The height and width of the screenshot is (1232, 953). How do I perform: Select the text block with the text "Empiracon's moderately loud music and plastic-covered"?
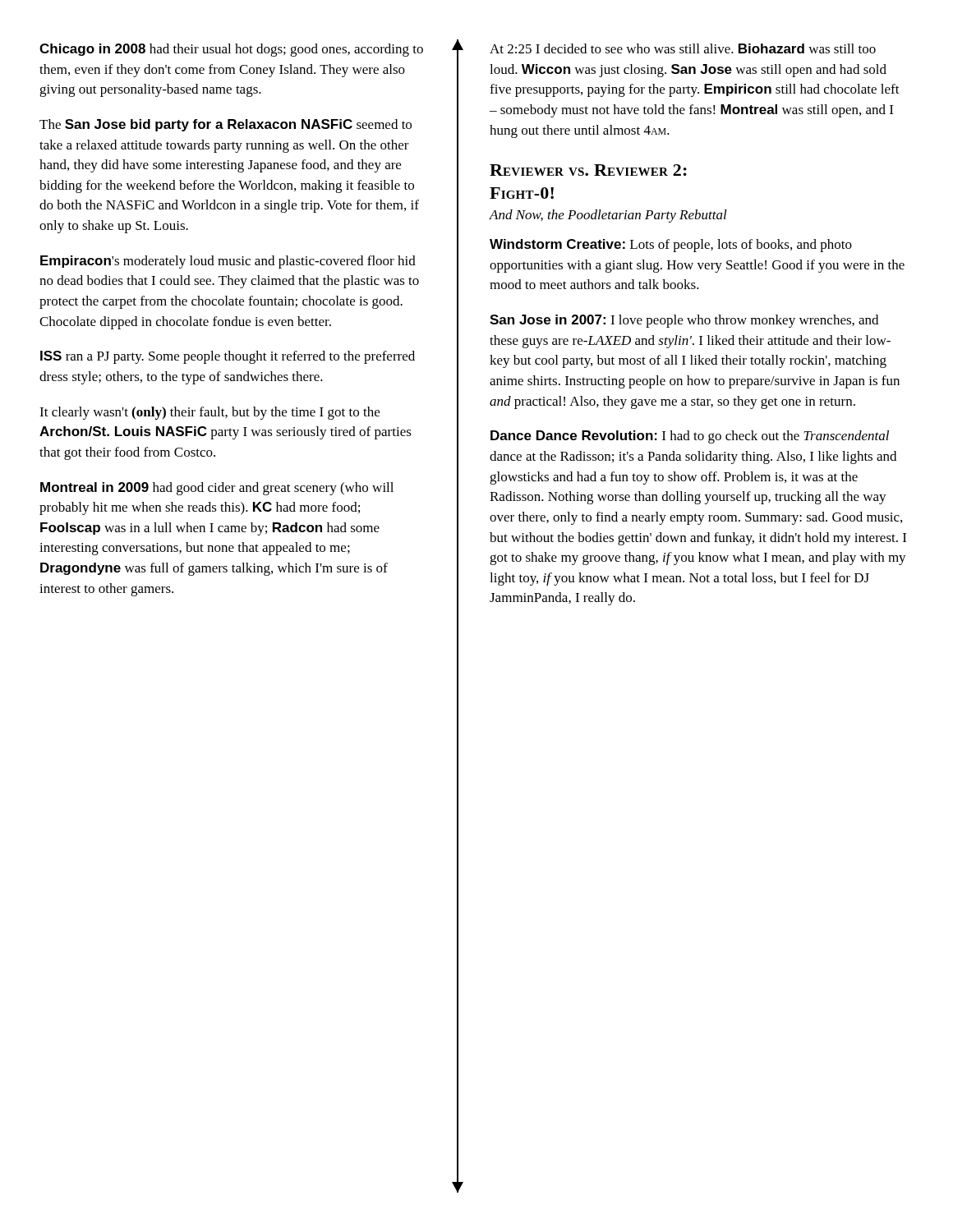coord(229,291)
